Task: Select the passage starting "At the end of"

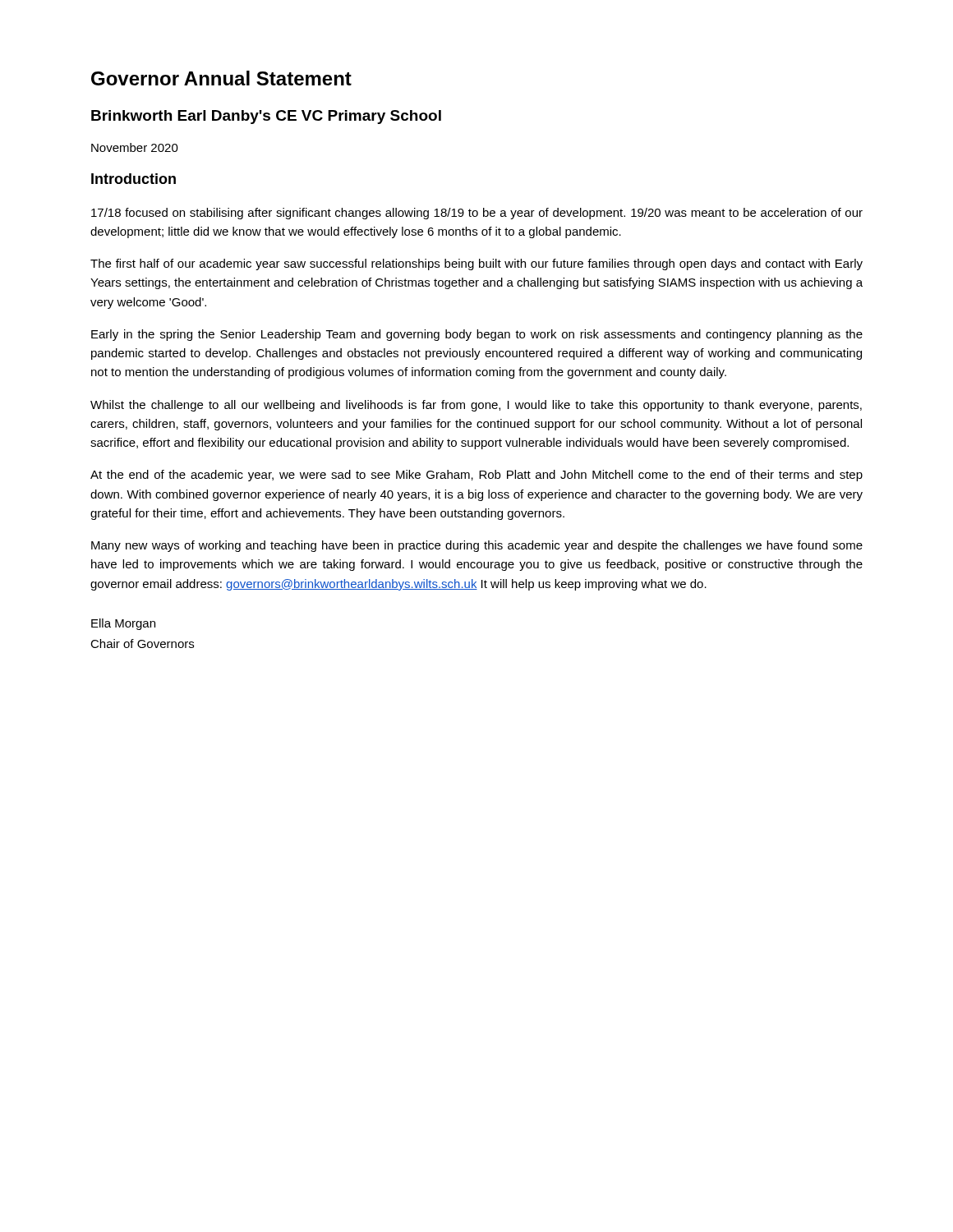Action: pyautogui.click(x=476, y=494)
